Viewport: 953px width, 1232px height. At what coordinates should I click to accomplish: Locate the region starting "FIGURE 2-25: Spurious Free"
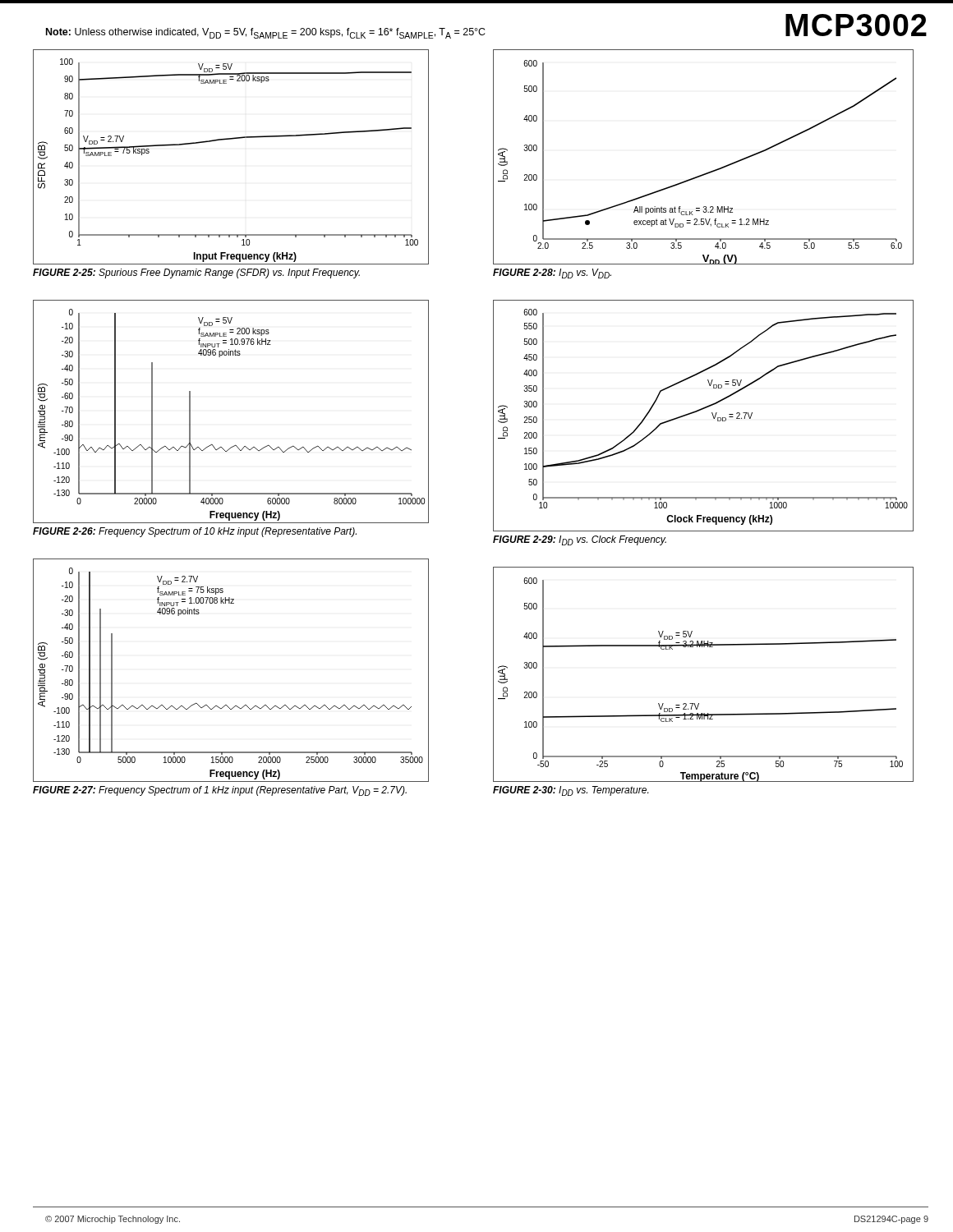[x=197, y=273]
